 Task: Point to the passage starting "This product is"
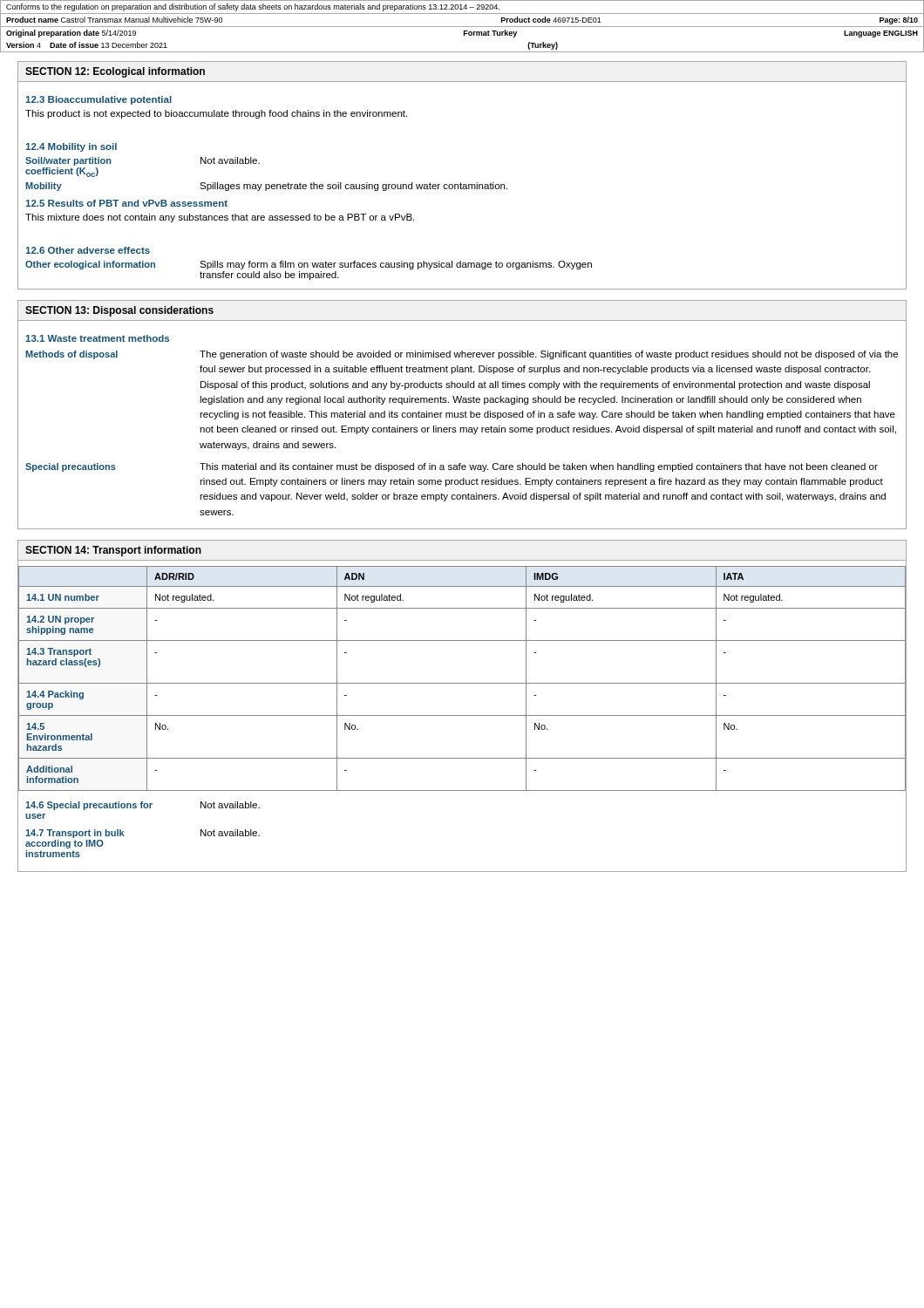[x=216, y=114]
